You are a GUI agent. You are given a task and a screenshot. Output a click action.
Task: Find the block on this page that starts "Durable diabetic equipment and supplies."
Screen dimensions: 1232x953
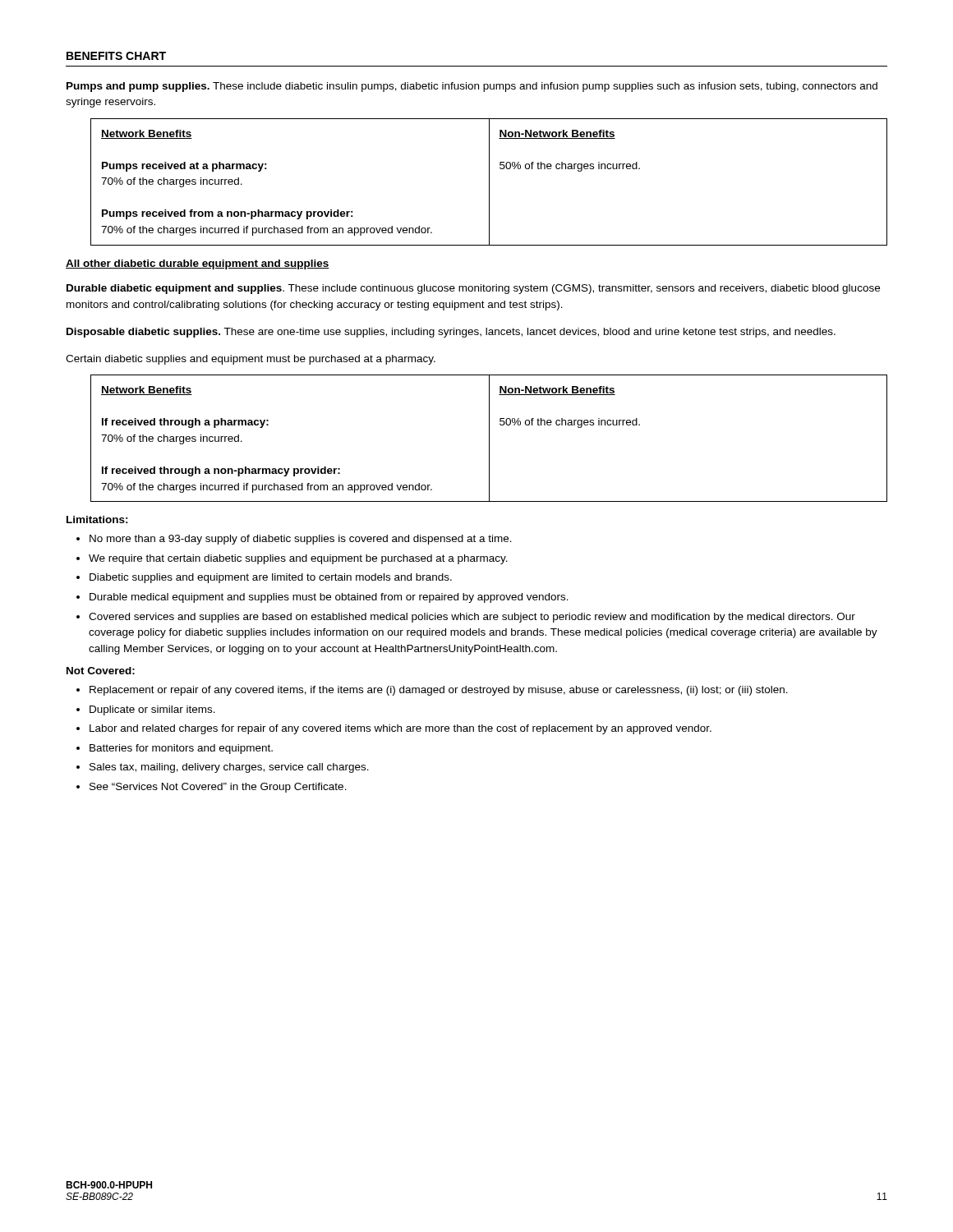point(476,296)
